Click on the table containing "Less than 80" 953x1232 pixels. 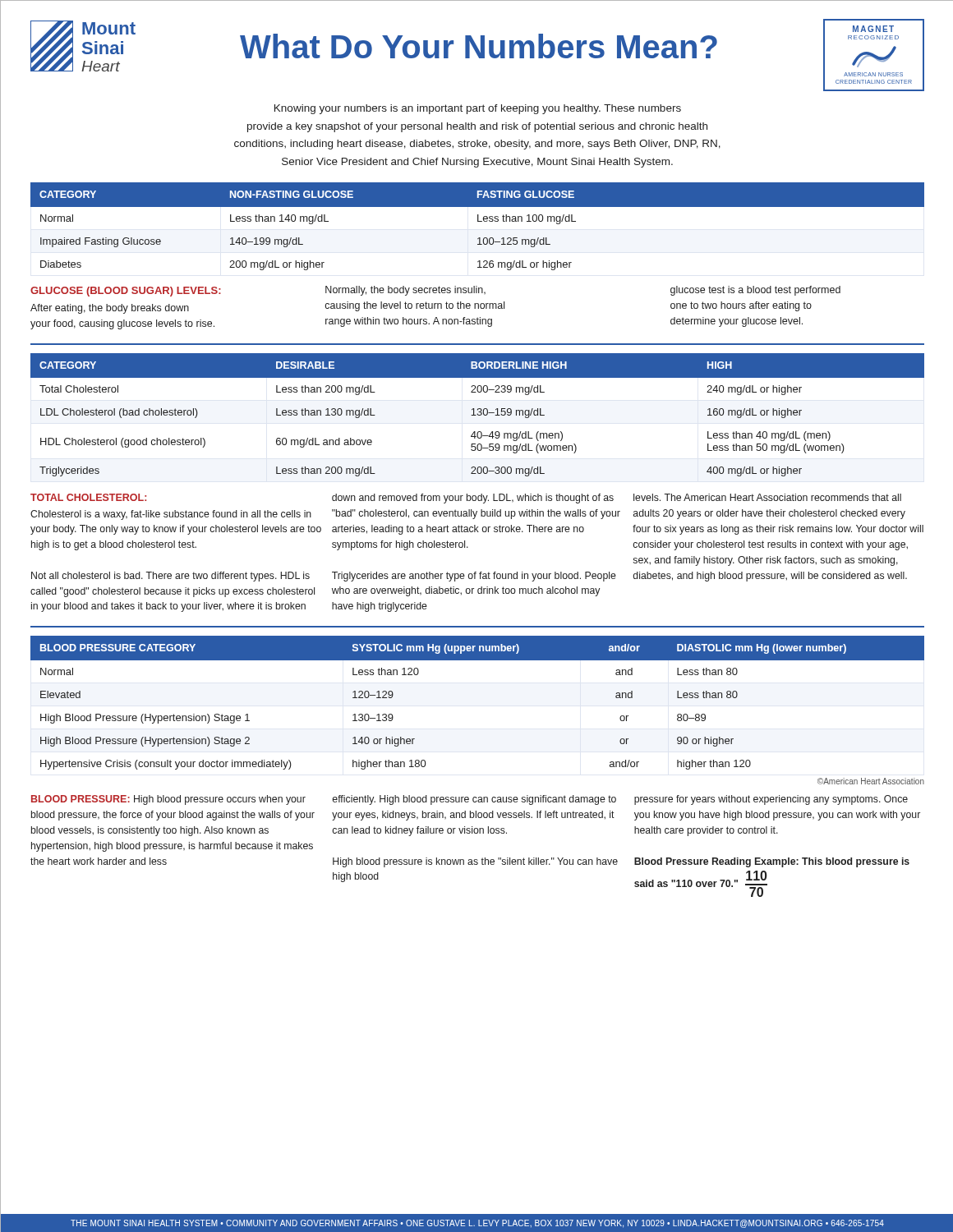click(x=477, y=706)
